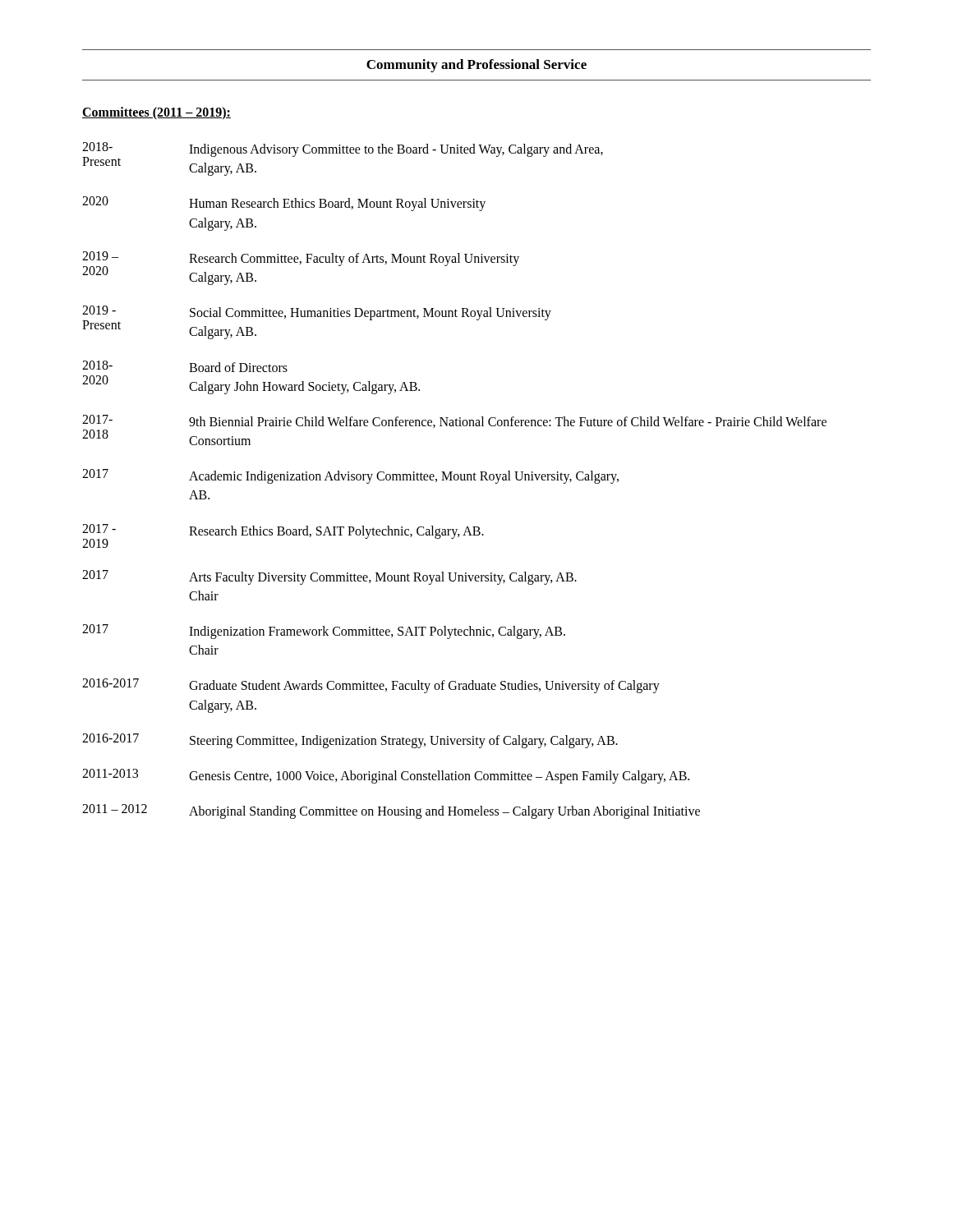Image resolution: width=953 pixels, height=1232 pixels.
Task: Select the section header that says "Committees (2011 –"
Action: 156,112
